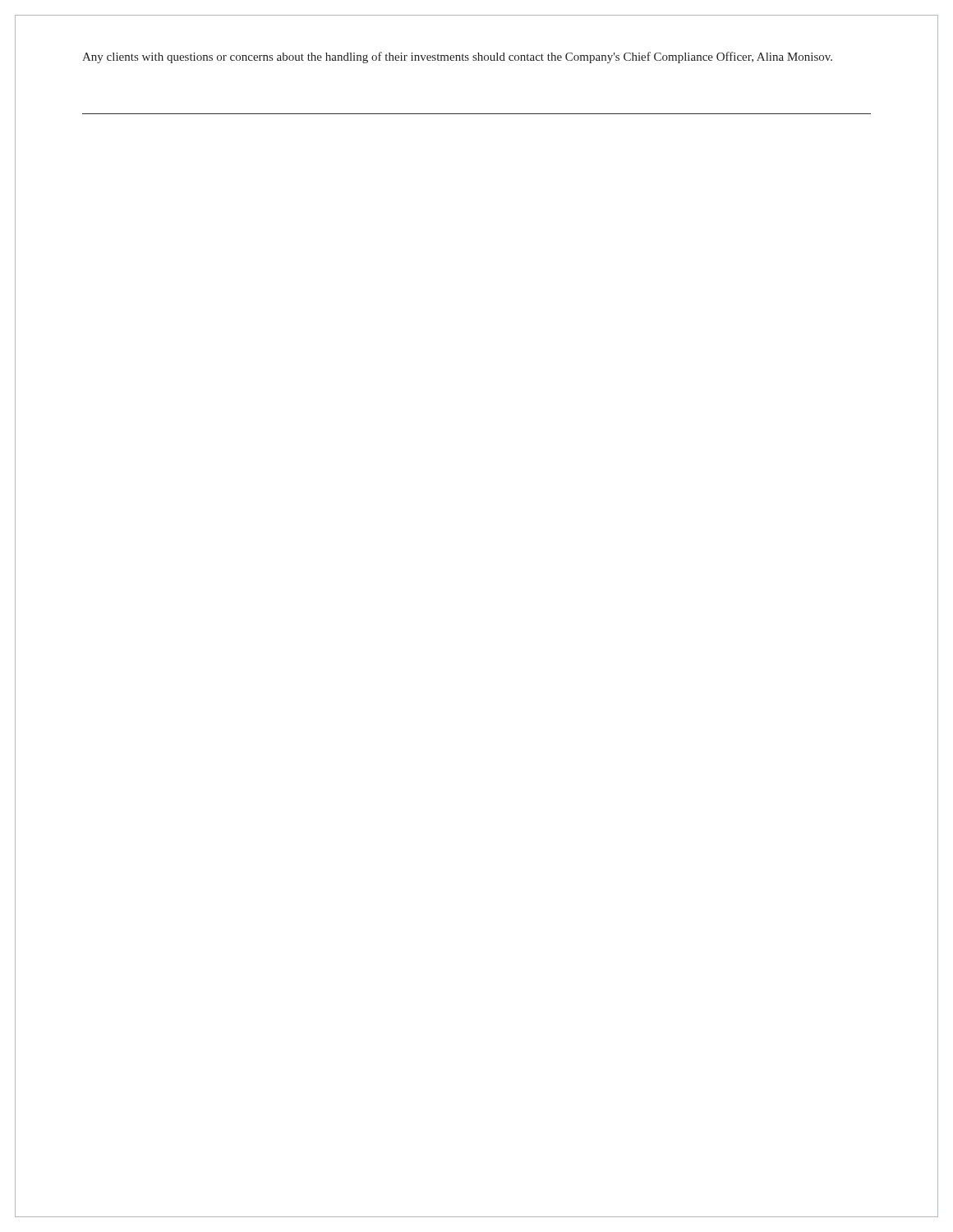Click on the text block that says "Any clients with questions or concerns about"
The height and width of the screenshot is (1232, 953).
pyautogui.click(x=458, y=57)
